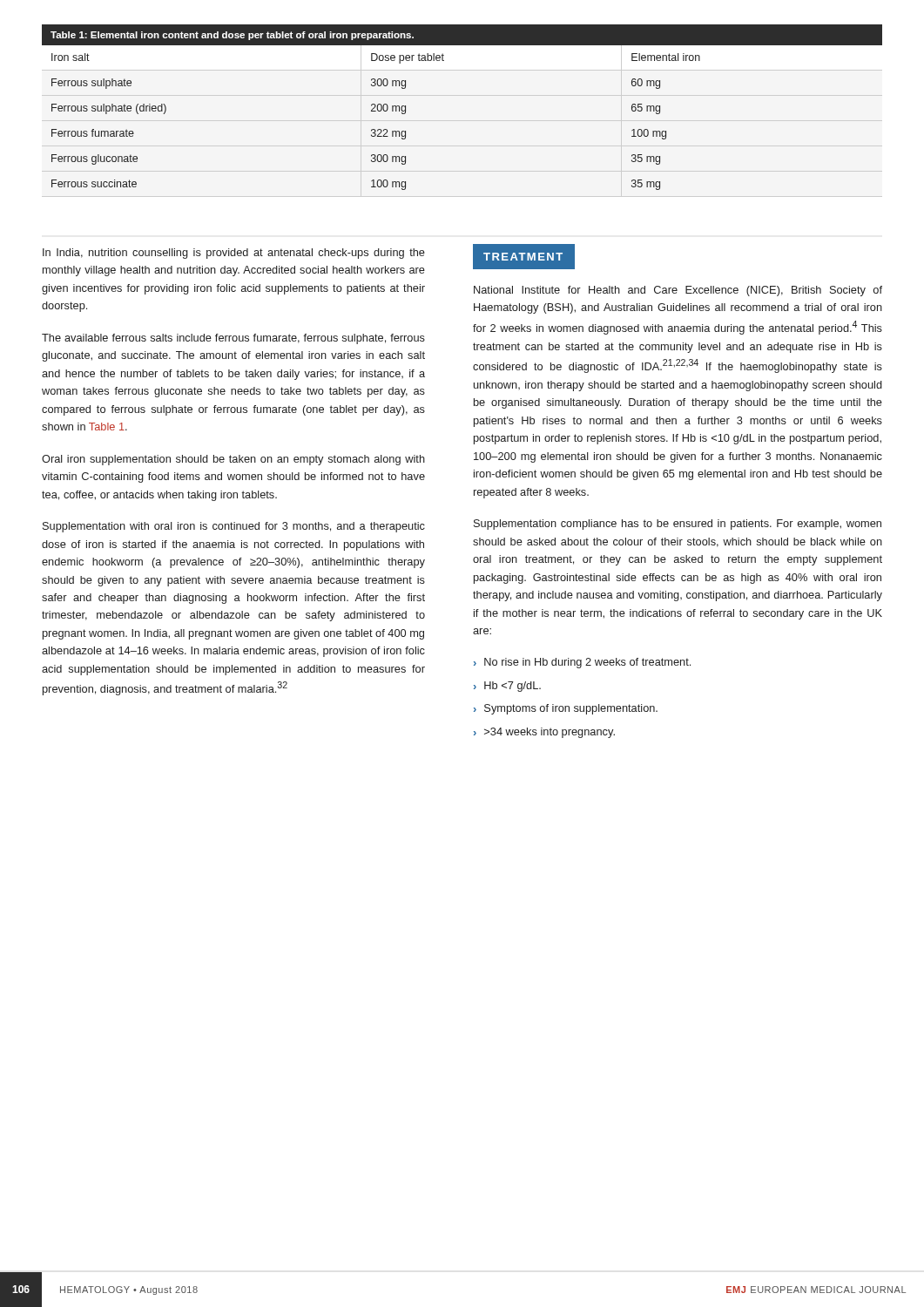Click on the text block that says "Supplementation with oral iron is continued"

233,608
